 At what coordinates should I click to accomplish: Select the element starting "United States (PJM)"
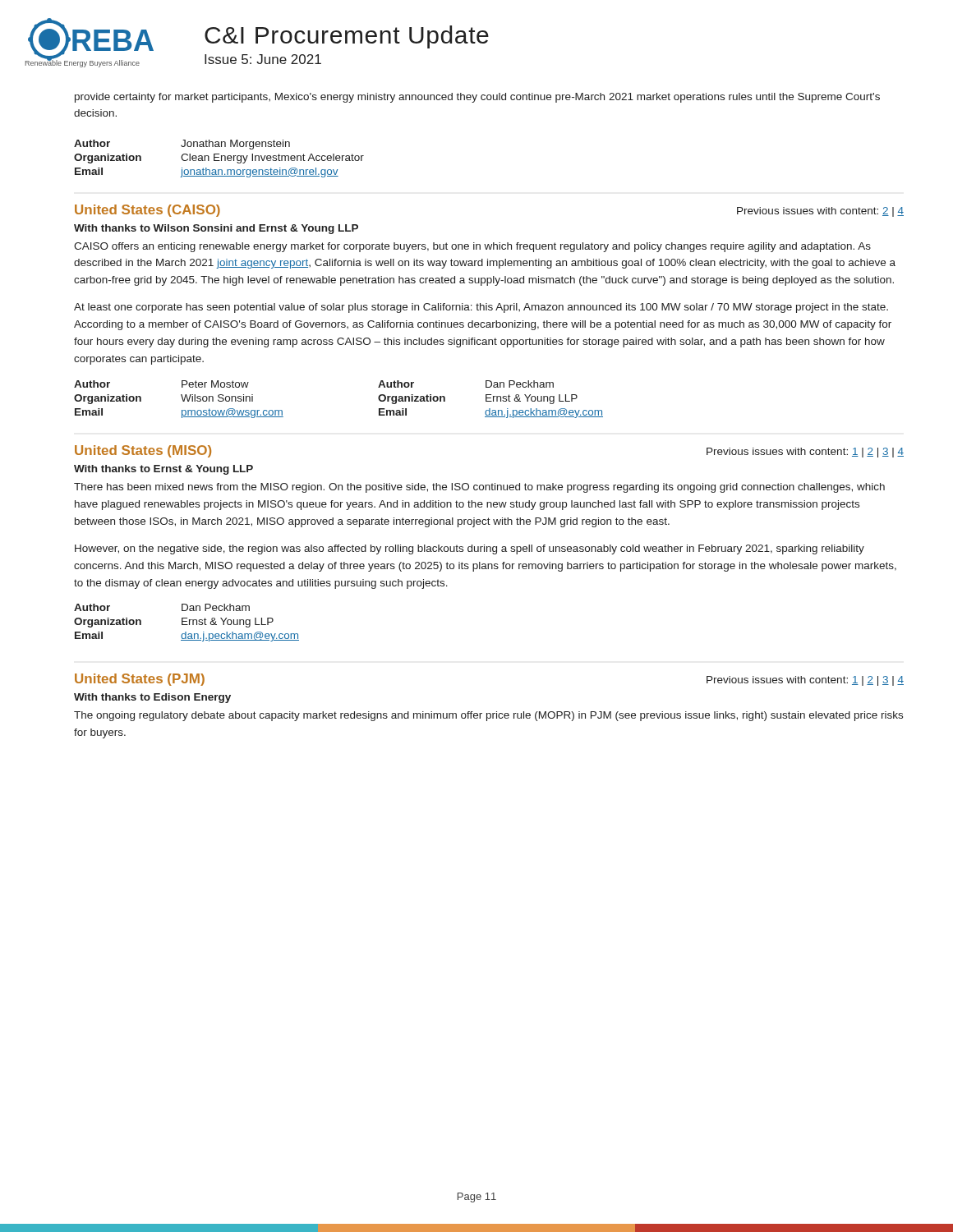pyautogui.click(x=140, y=679)
